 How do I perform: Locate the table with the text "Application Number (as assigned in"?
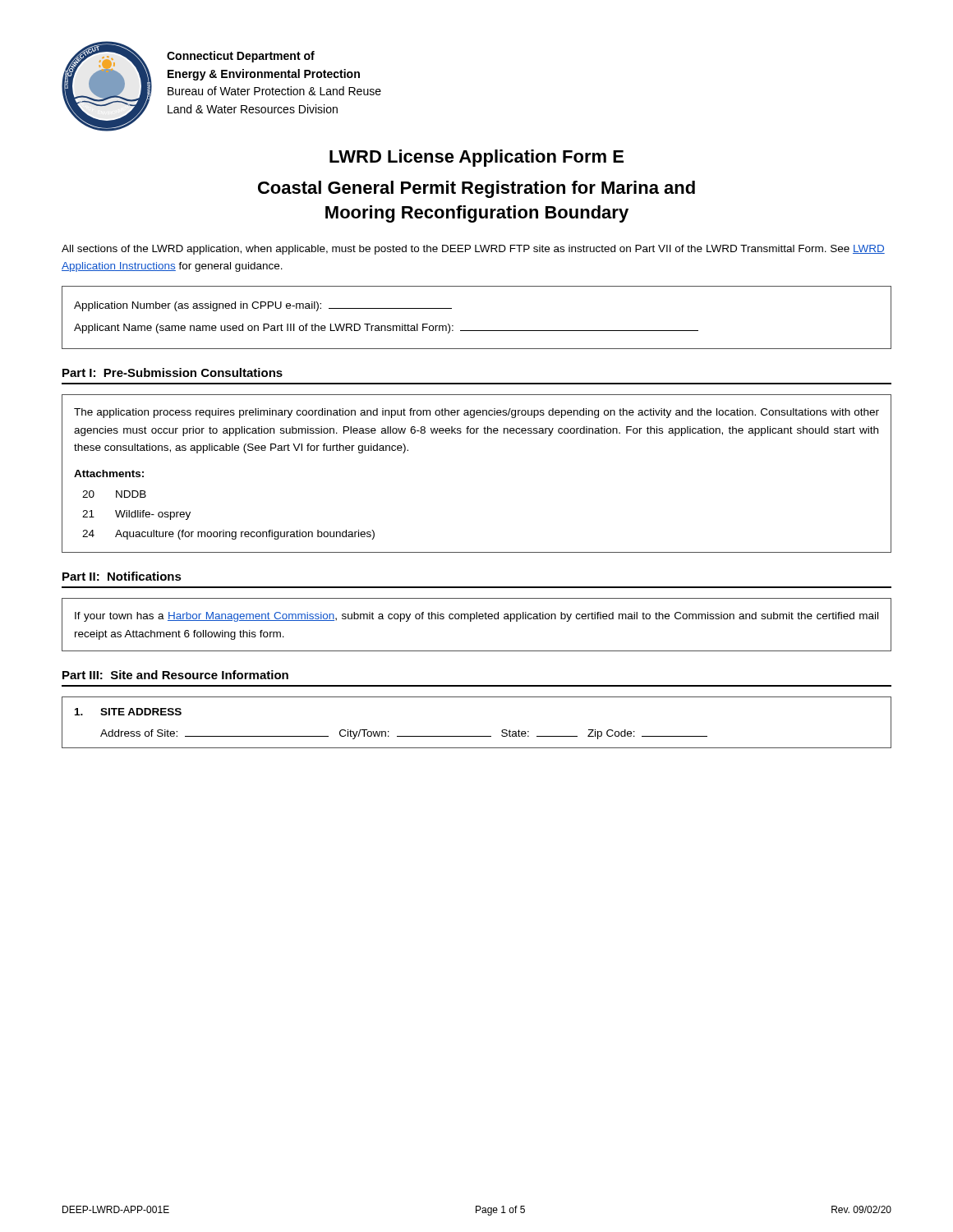476,317
